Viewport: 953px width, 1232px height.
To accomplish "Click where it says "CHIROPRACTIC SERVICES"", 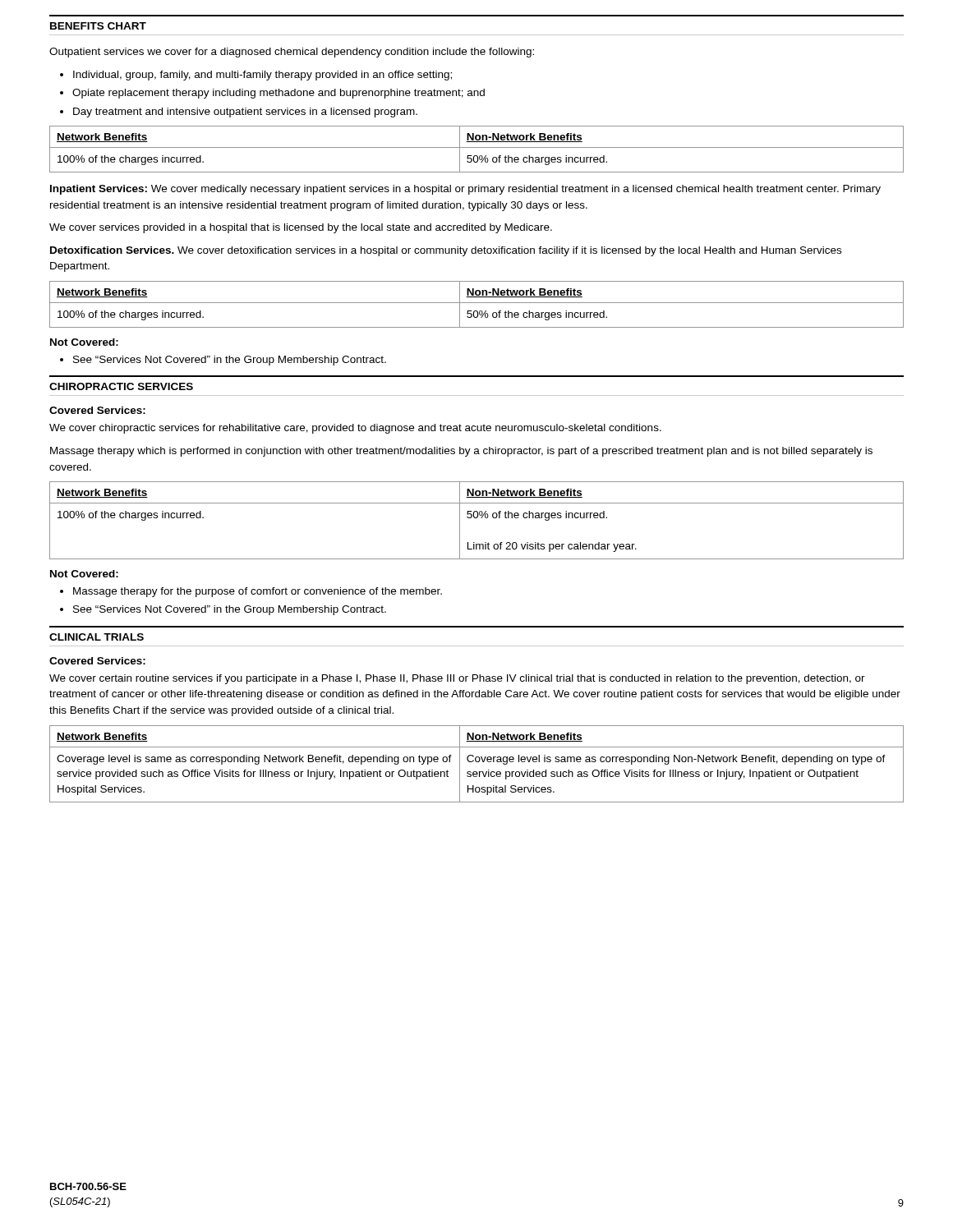I will point(121,387).
